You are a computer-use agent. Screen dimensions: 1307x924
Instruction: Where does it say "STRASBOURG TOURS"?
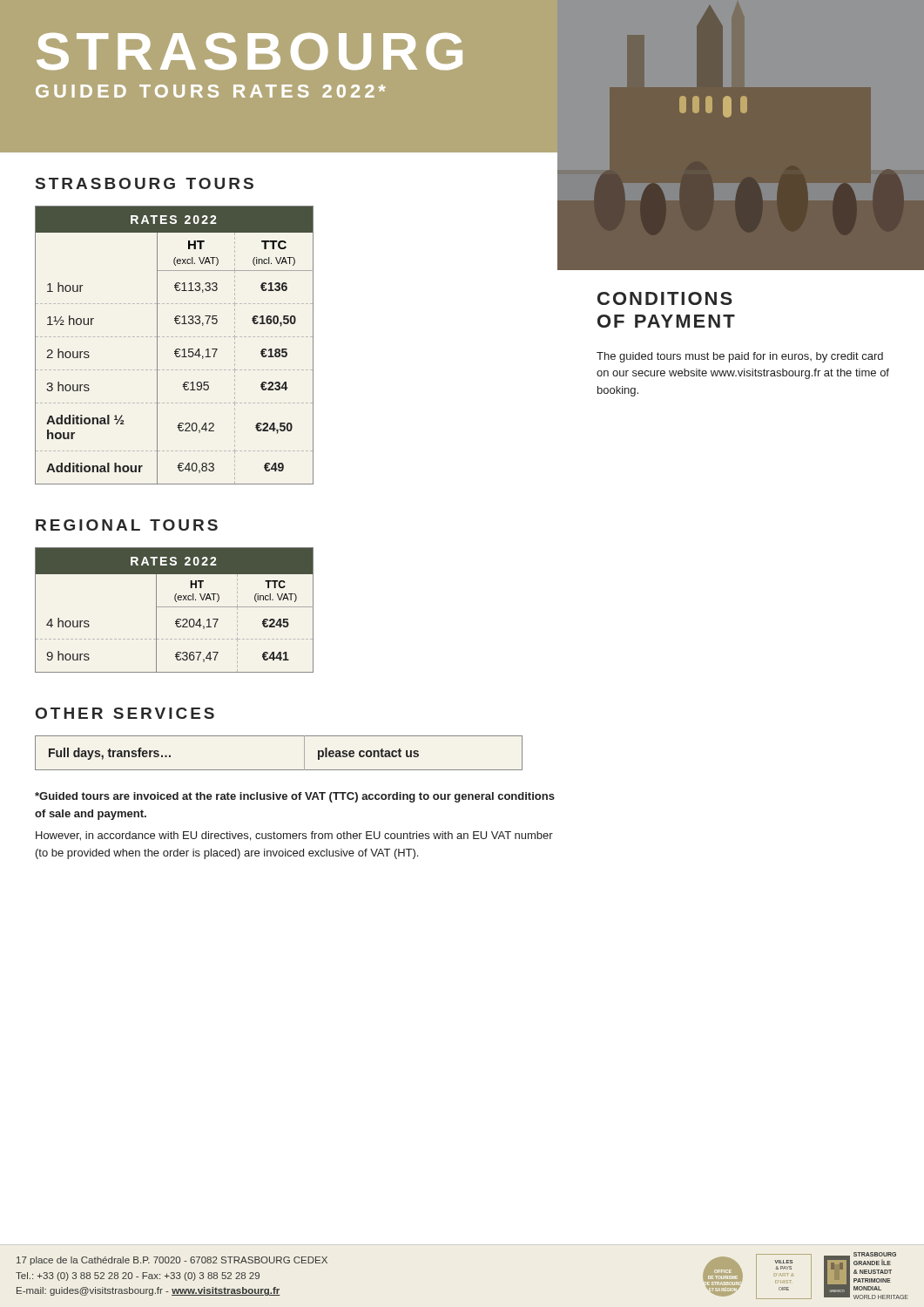[x=146, y=183]
